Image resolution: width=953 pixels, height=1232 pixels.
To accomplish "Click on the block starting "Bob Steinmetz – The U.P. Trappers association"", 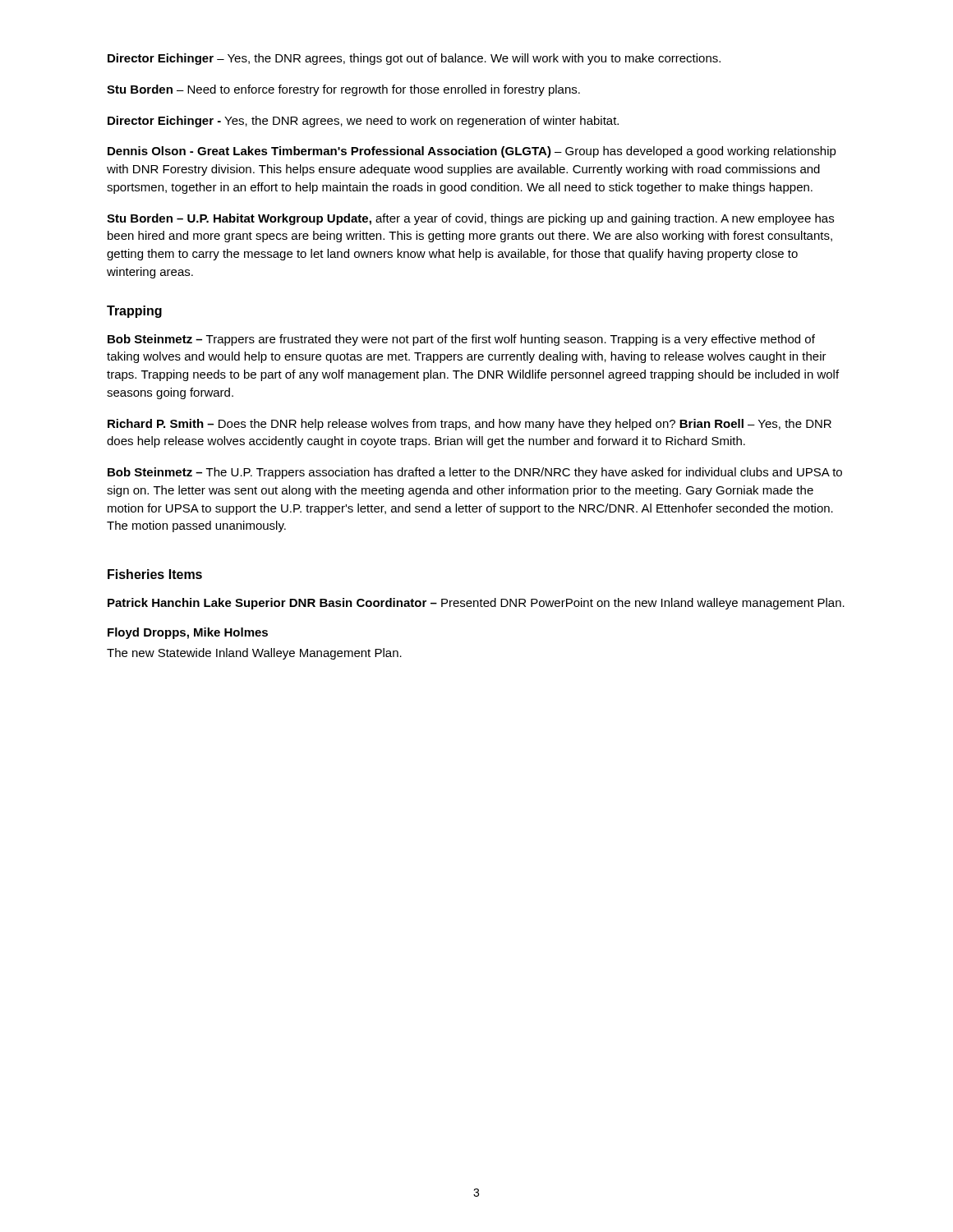I will tap(475, 499).
